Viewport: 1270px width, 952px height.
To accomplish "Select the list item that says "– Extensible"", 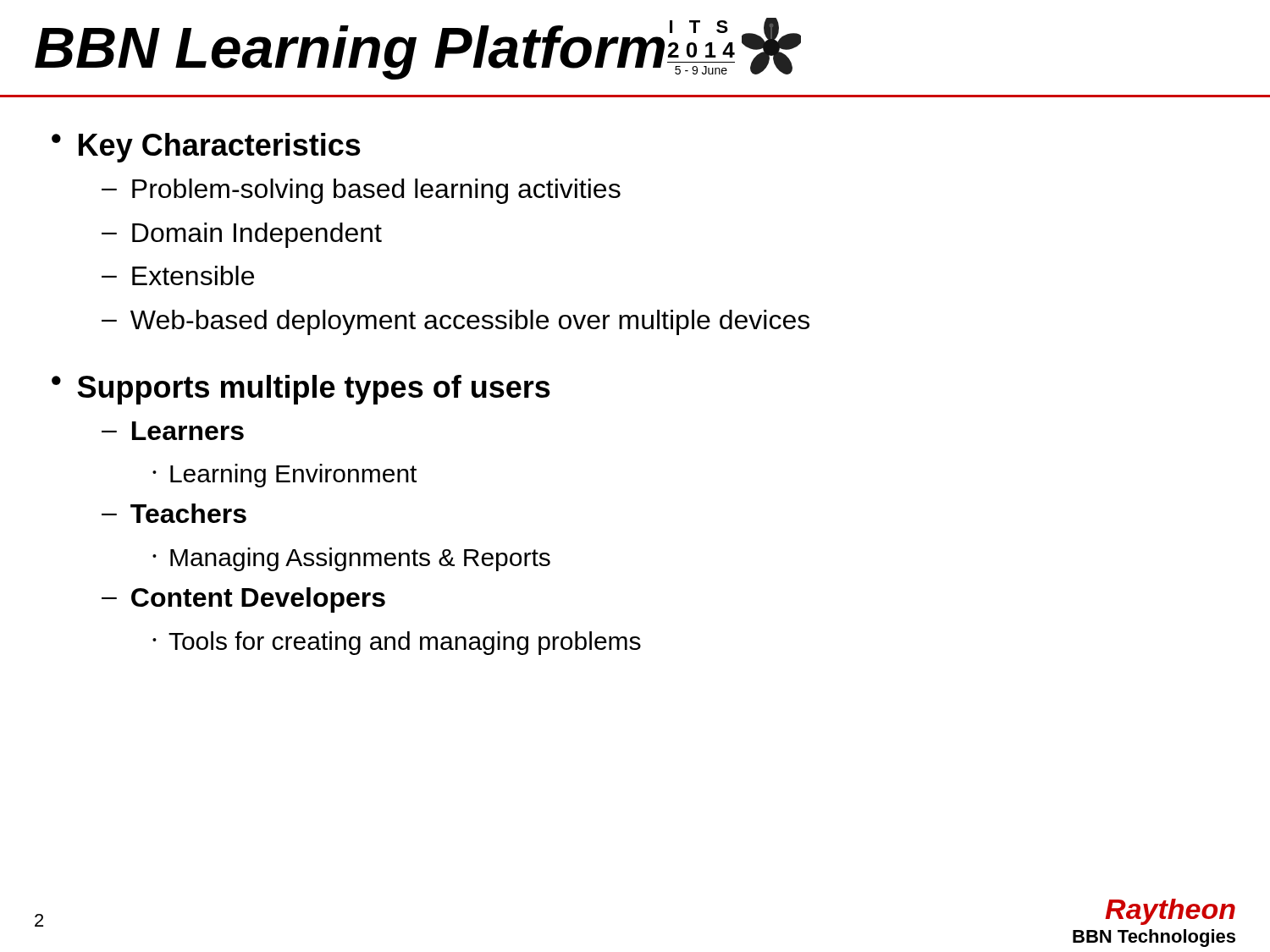I will (178, 277).
